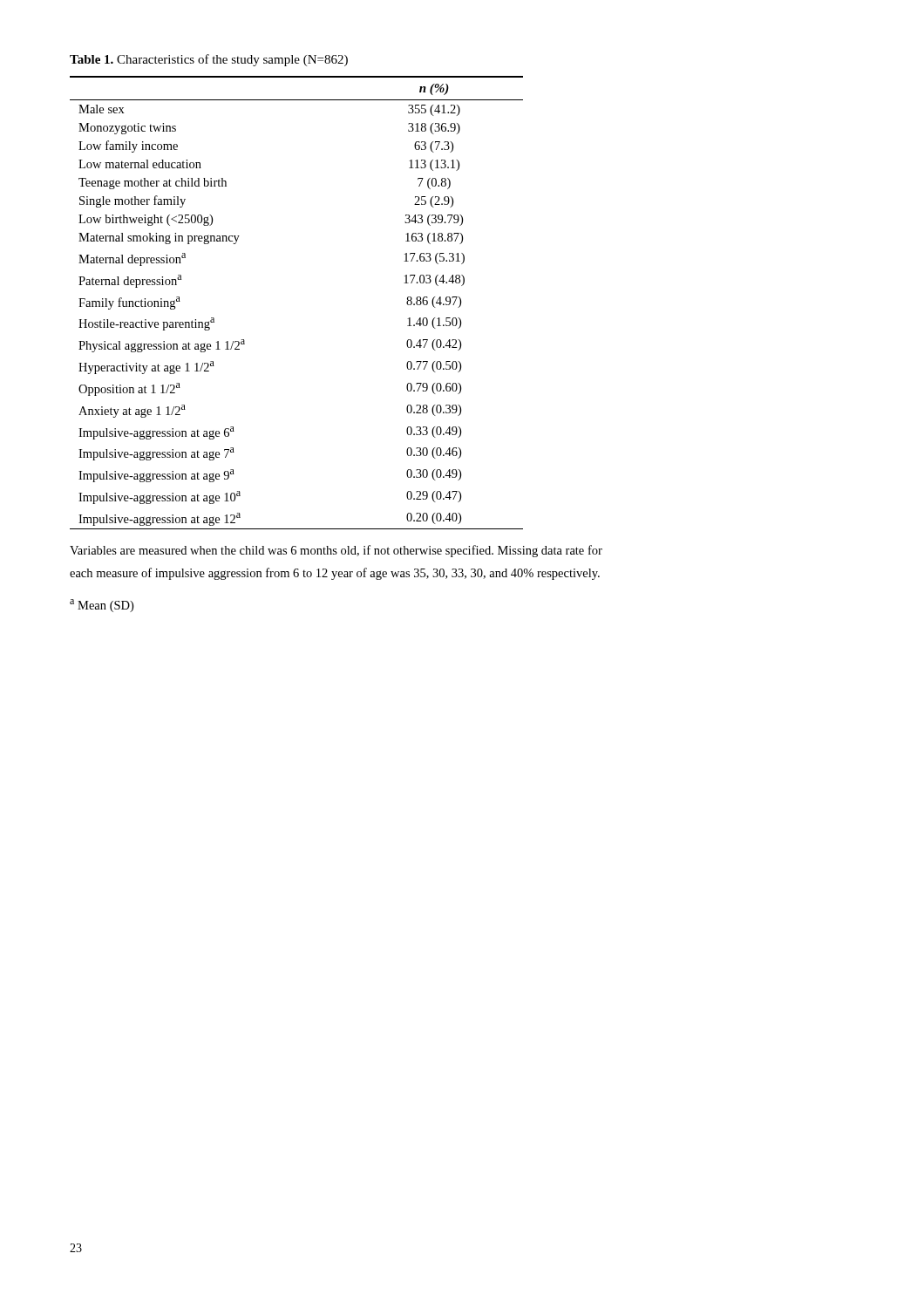Click on the text block containing "Variables are measured"
The image size is (924, 1308).
coord(336,550)
